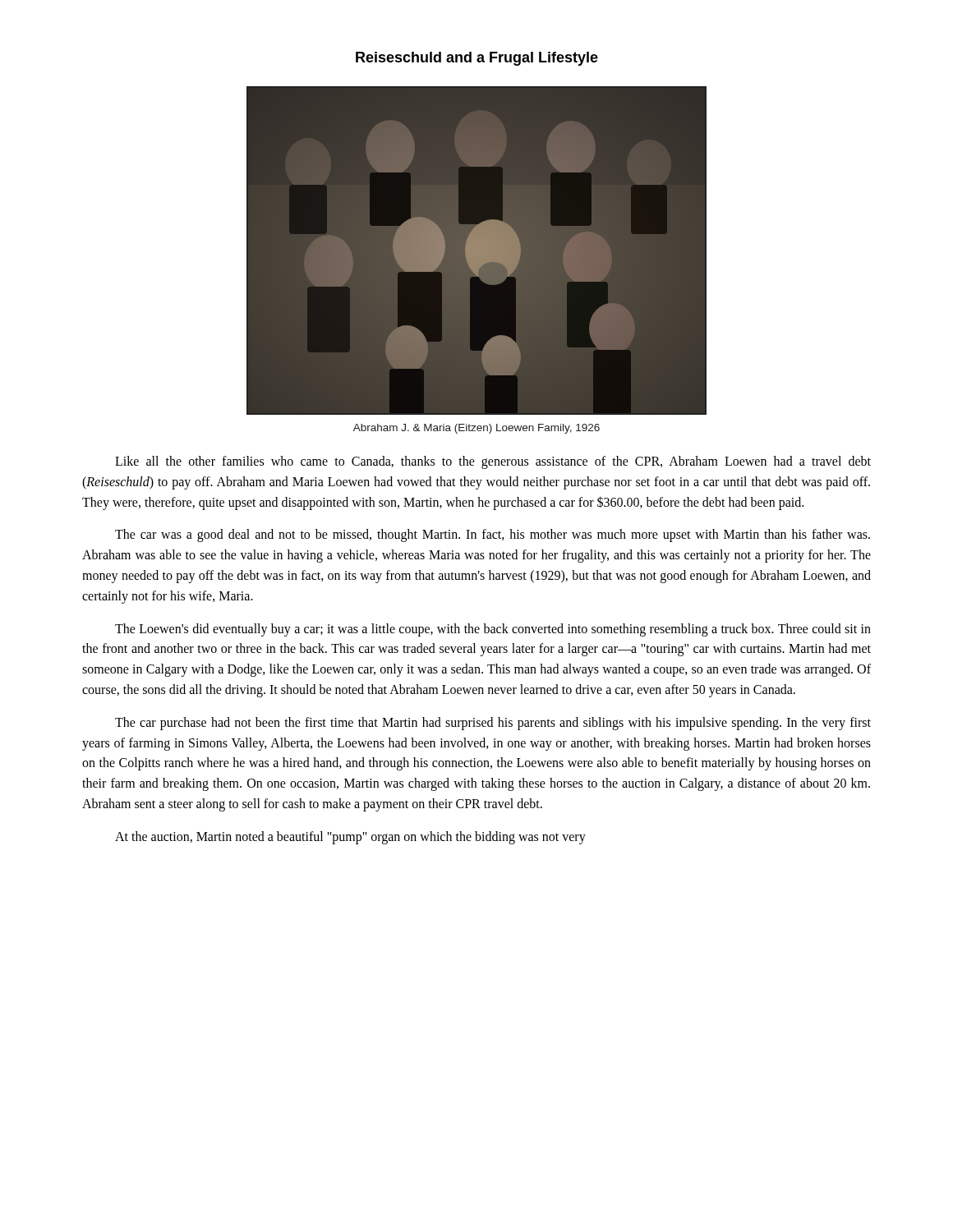Select the photo
This screenshot has width=953, height=1232.
click(476, 252)
